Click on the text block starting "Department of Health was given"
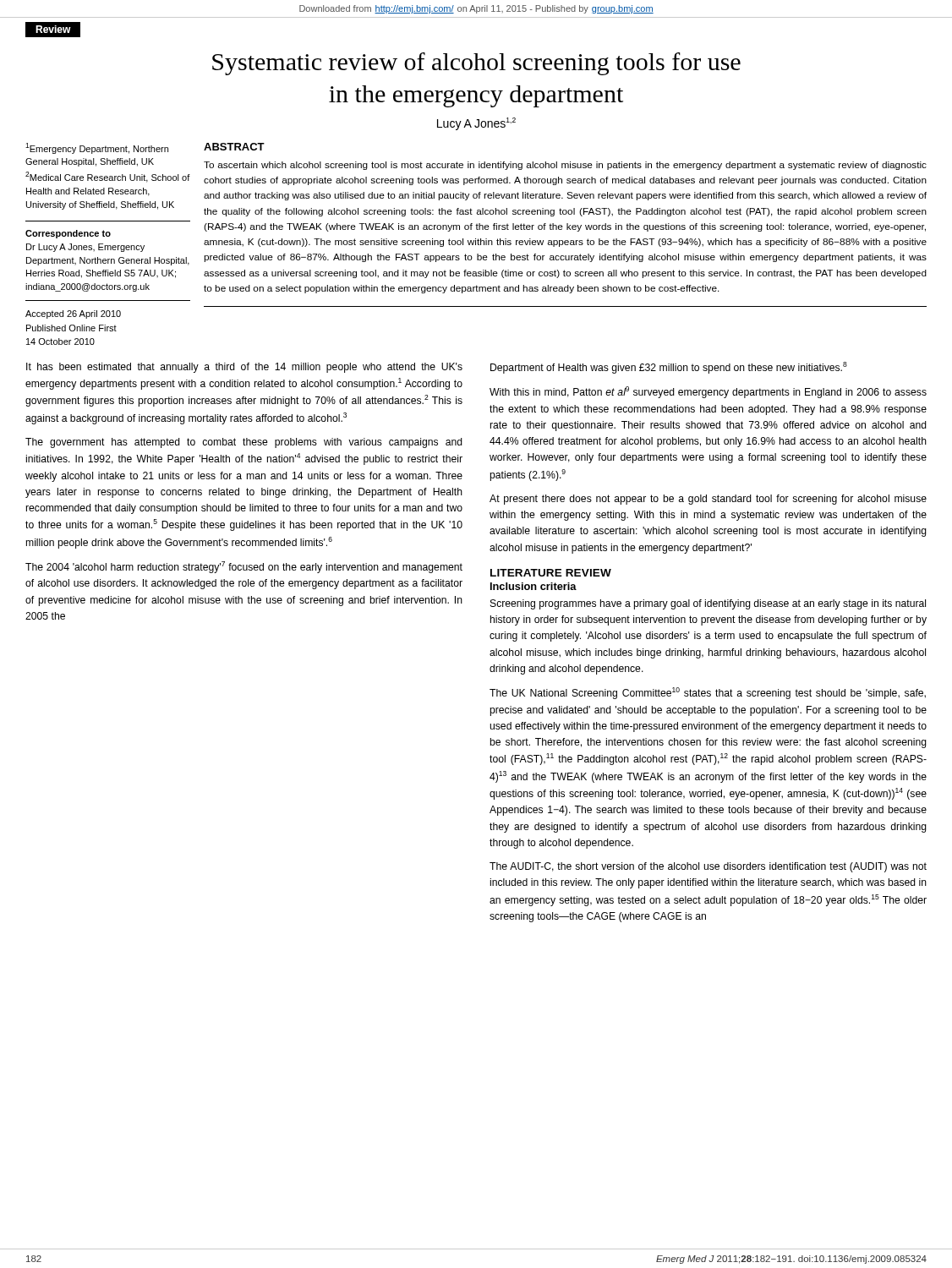952x1268 pixels. tap(668, 367)
